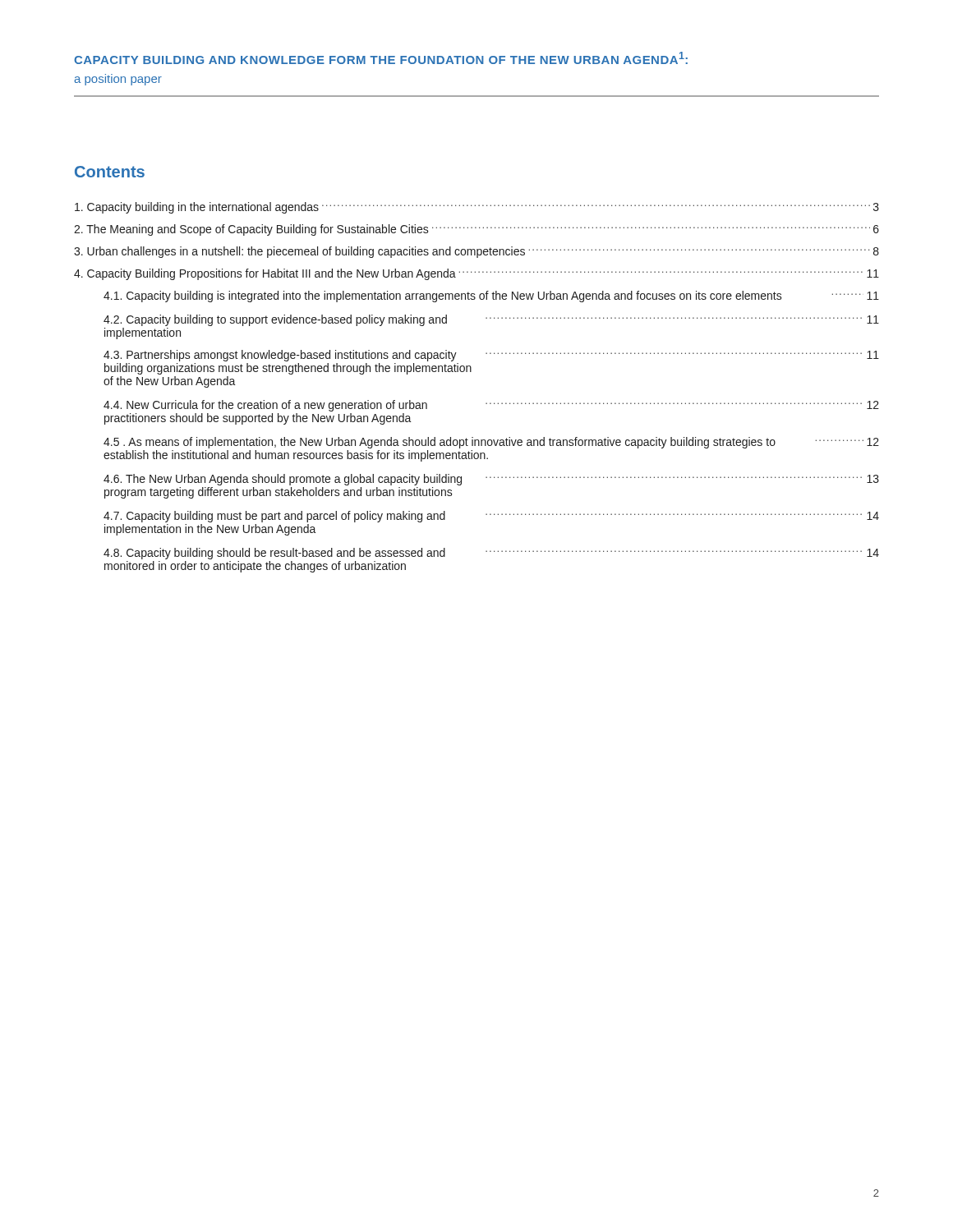Find the region starting "4.5 . As means"
Screen dimensions: 1232x953
click(476, 448)
